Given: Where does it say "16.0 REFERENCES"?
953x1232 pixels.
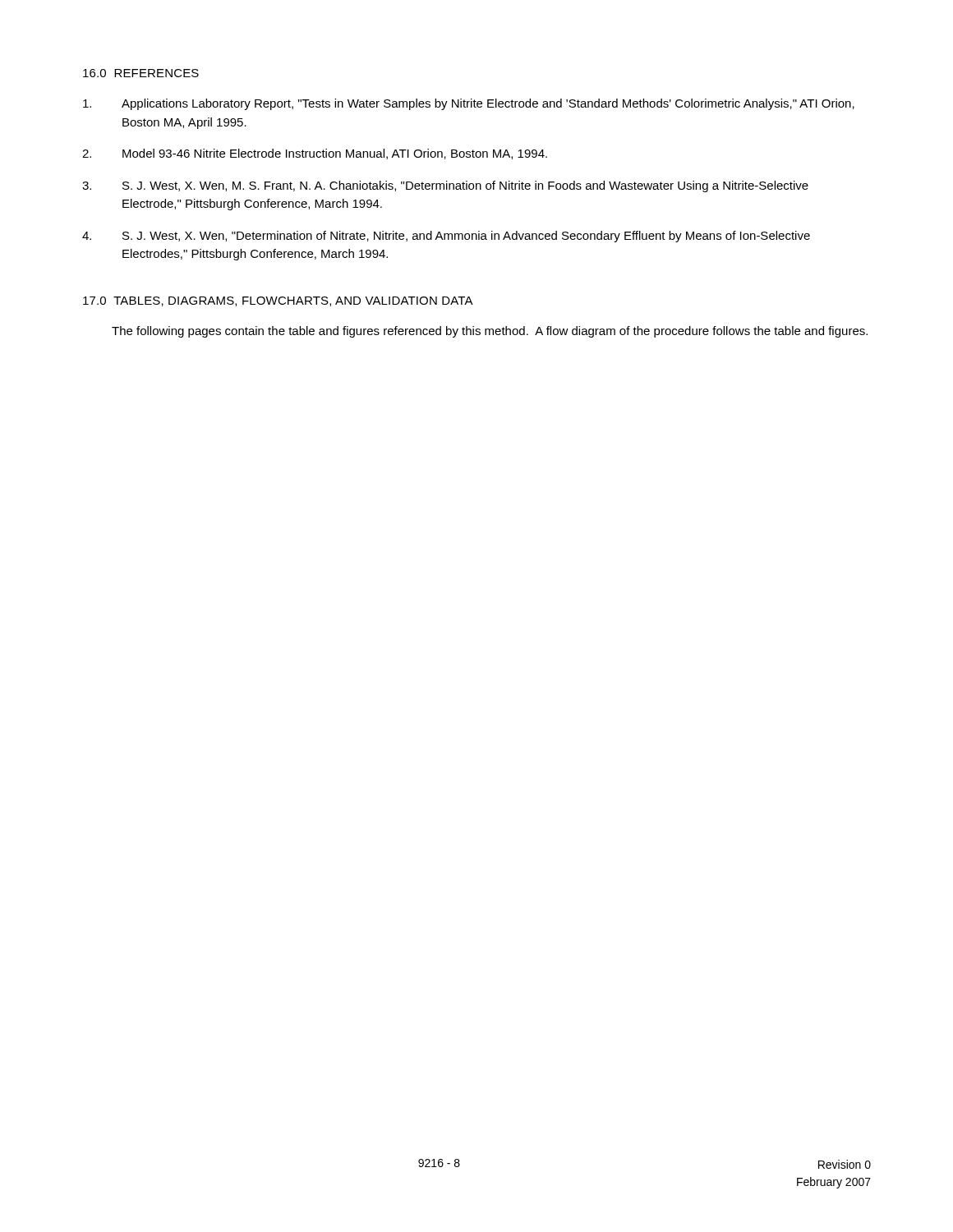Looking at the screenshot, I should [141, 73].
